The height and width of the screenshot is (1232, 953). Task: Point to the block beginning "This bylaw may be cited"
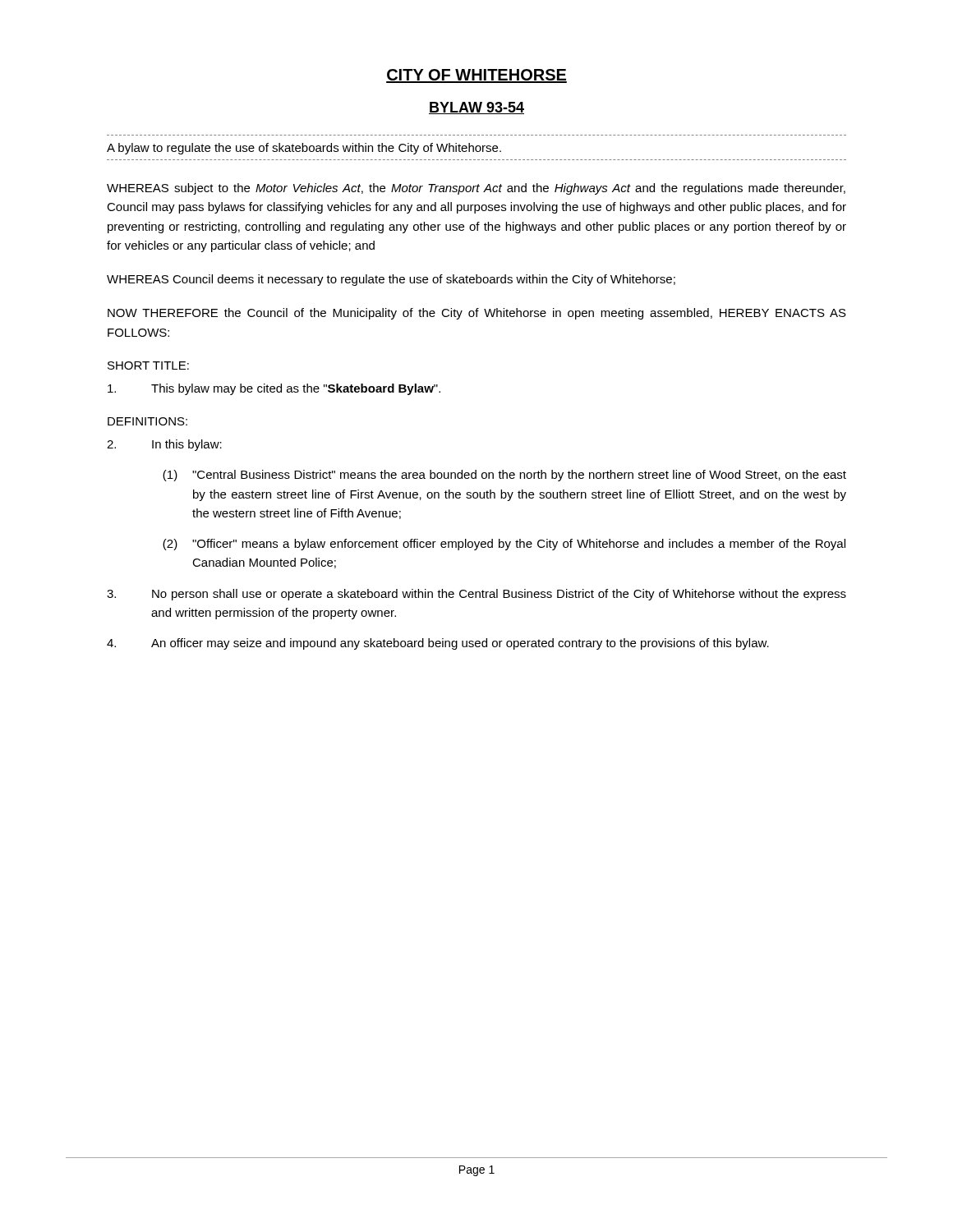274,389
